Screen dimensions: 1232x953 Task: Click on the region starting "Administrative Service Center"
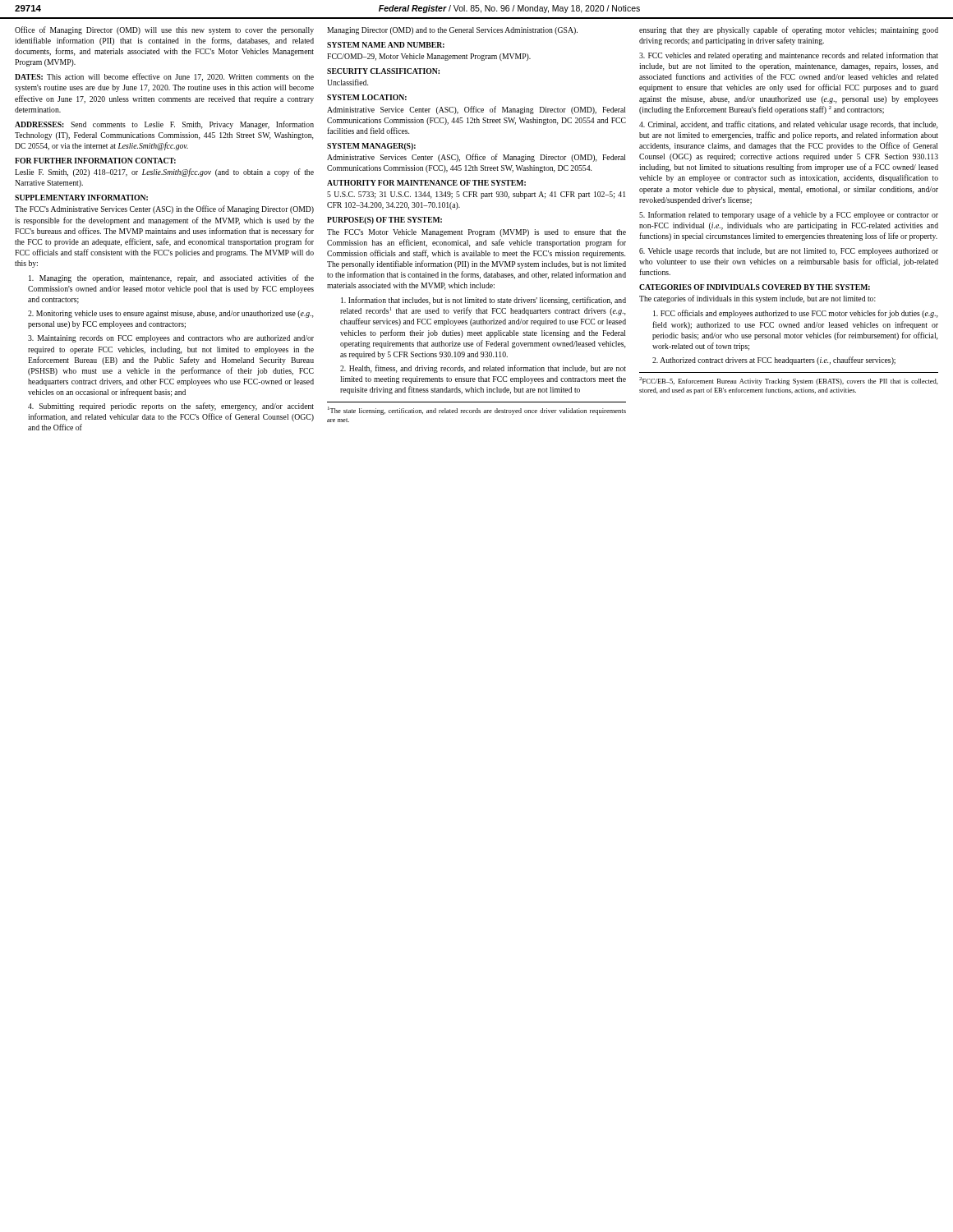point(476,120)
